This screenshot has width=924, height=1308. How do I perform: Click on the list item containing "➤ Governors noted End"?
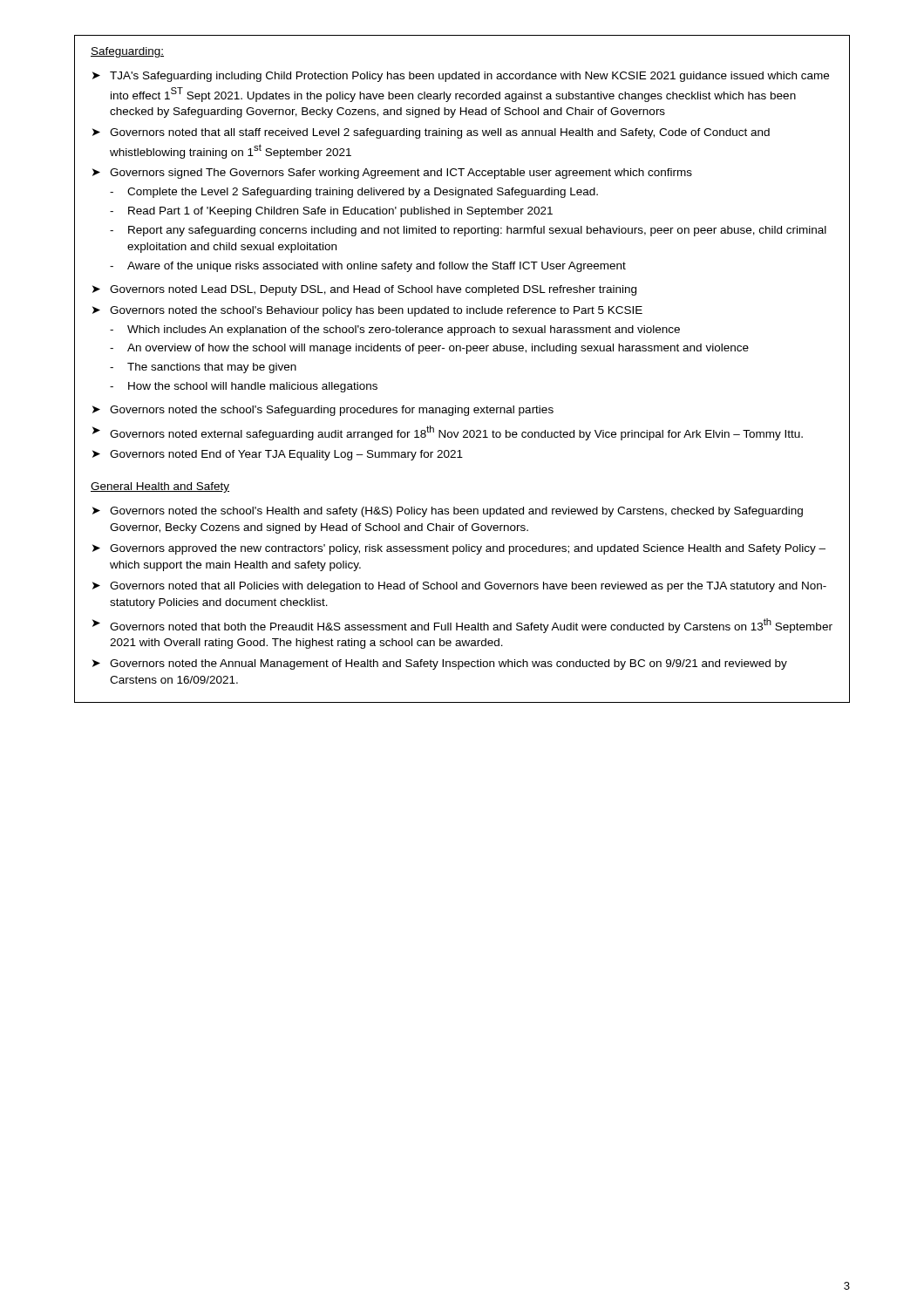[x=462, y=455]
